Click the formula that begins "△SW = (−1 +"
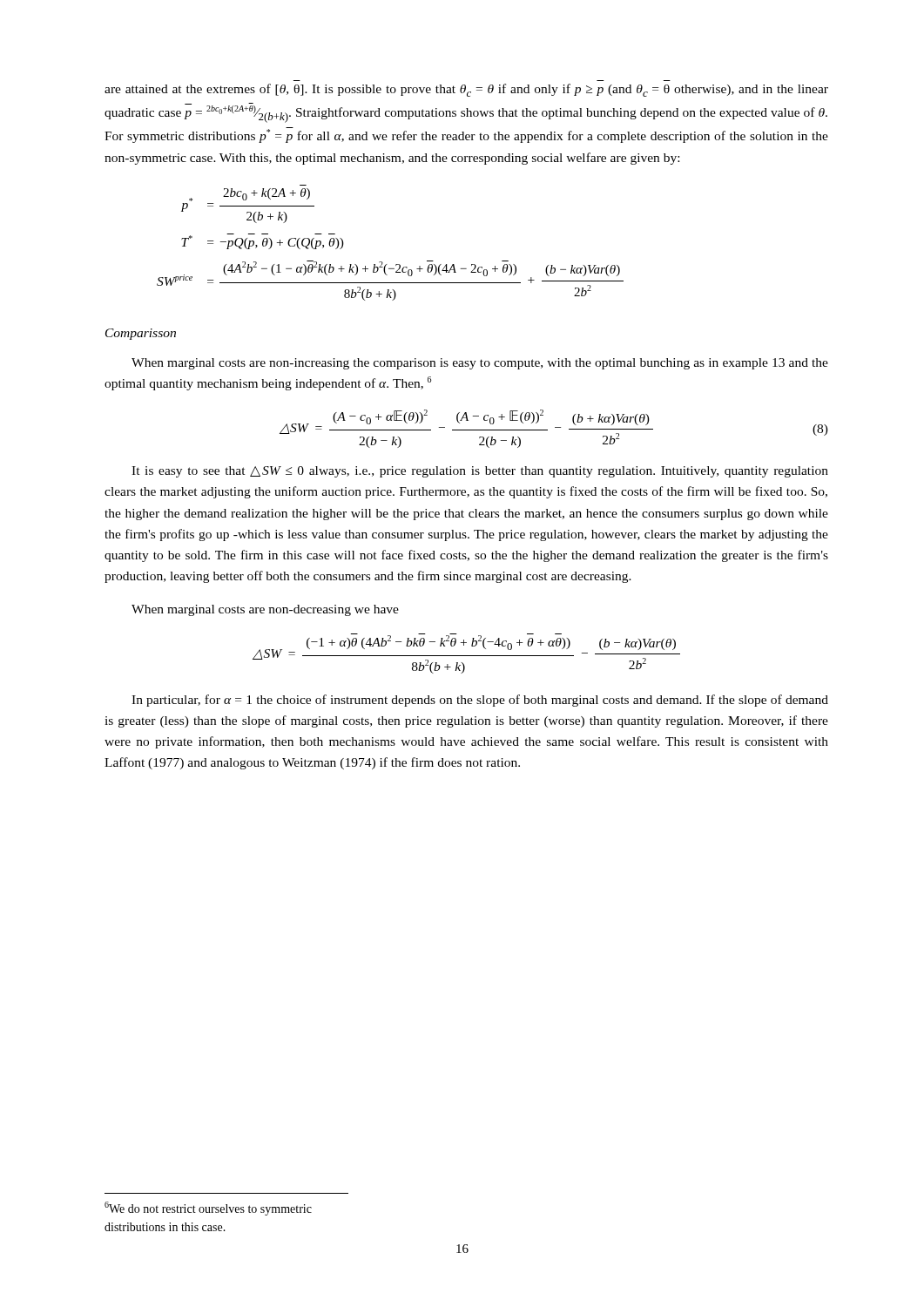924x1307 pixels. coord(466,654)
